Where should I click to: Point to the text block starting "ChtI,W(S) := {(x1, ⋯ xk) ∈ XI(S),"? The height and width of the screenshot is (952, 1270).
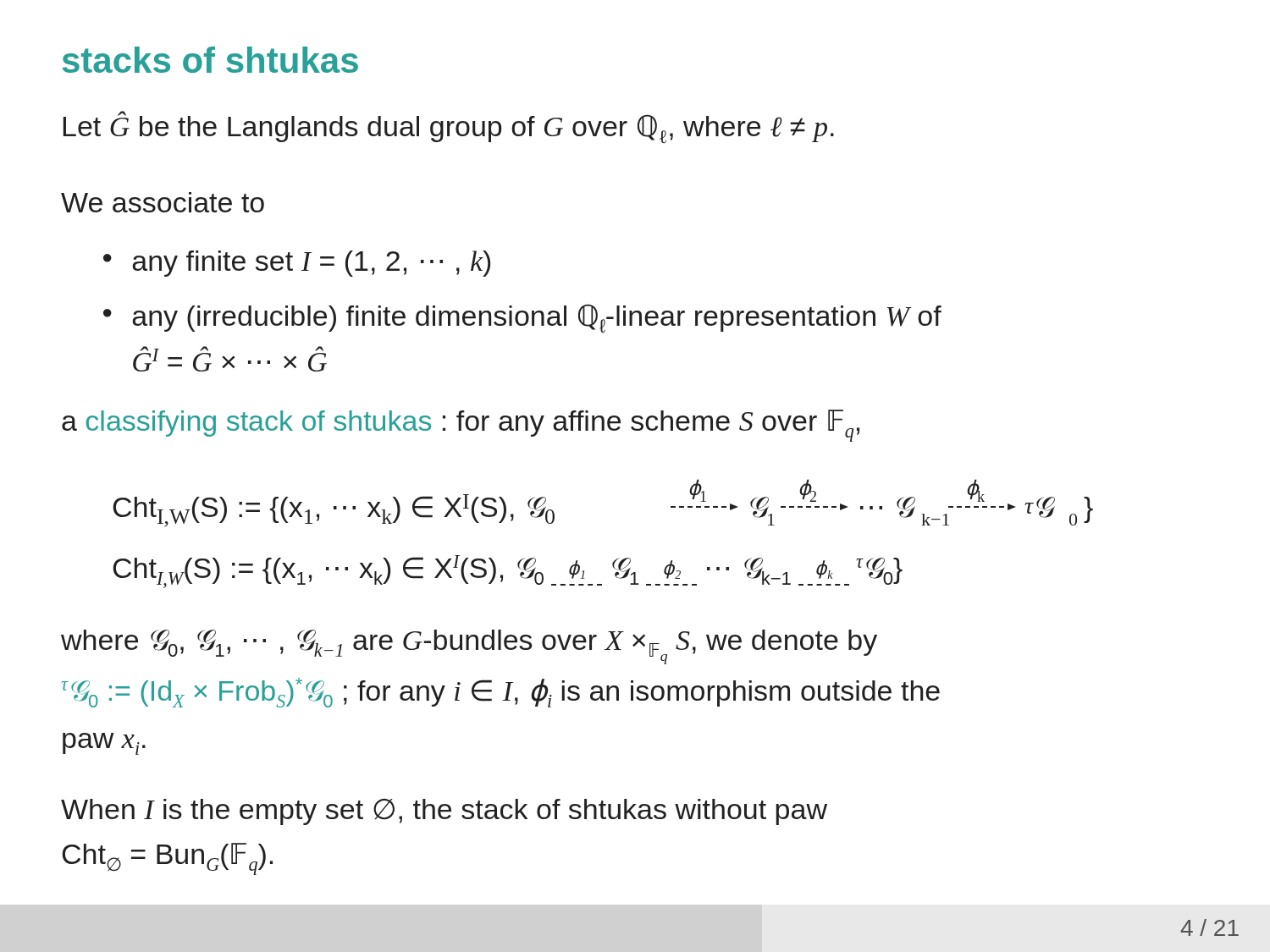[x=291, y=503]
